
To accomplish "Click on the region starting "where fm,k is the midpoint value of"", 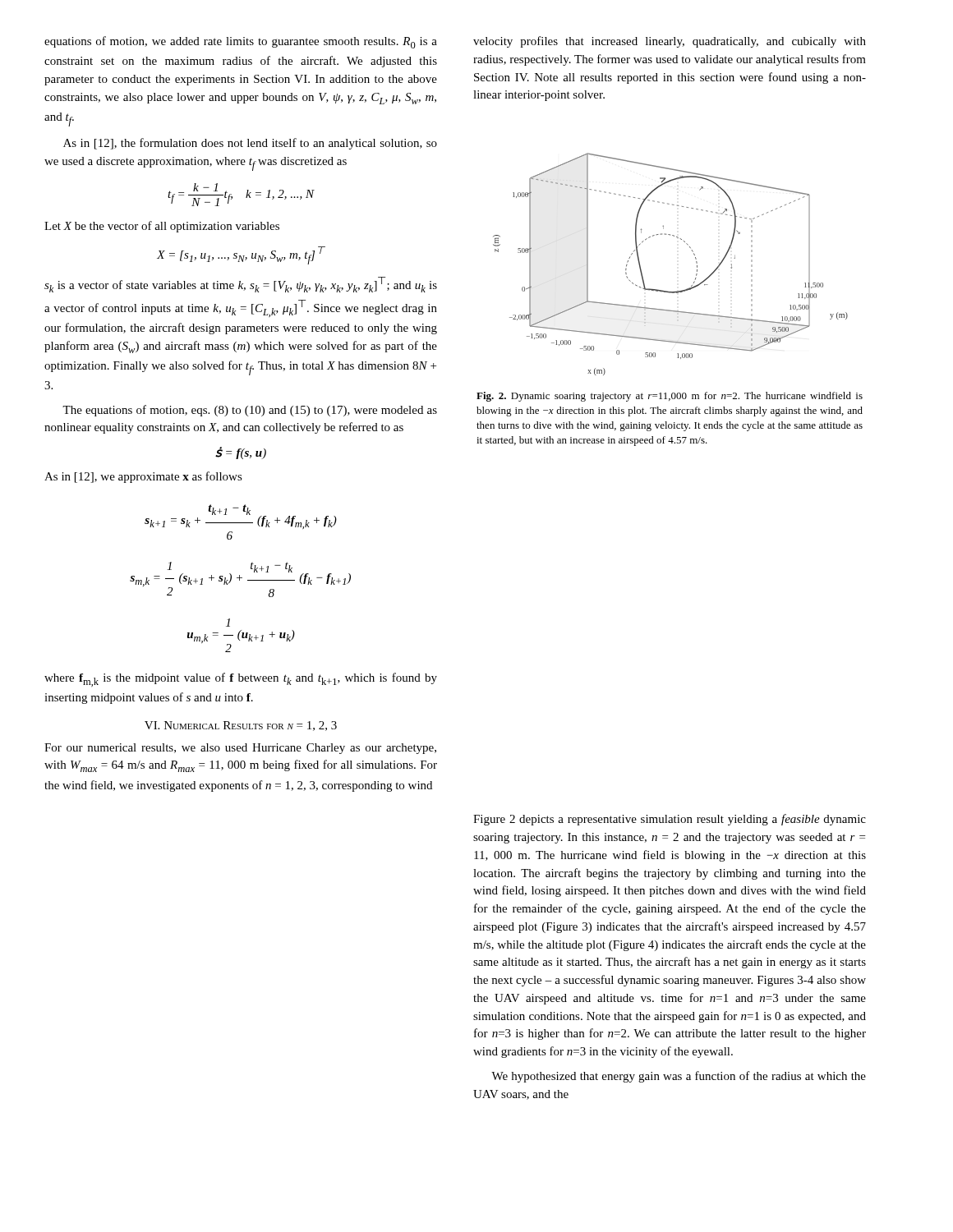I will pyautogui.click(x=241, y=688).
